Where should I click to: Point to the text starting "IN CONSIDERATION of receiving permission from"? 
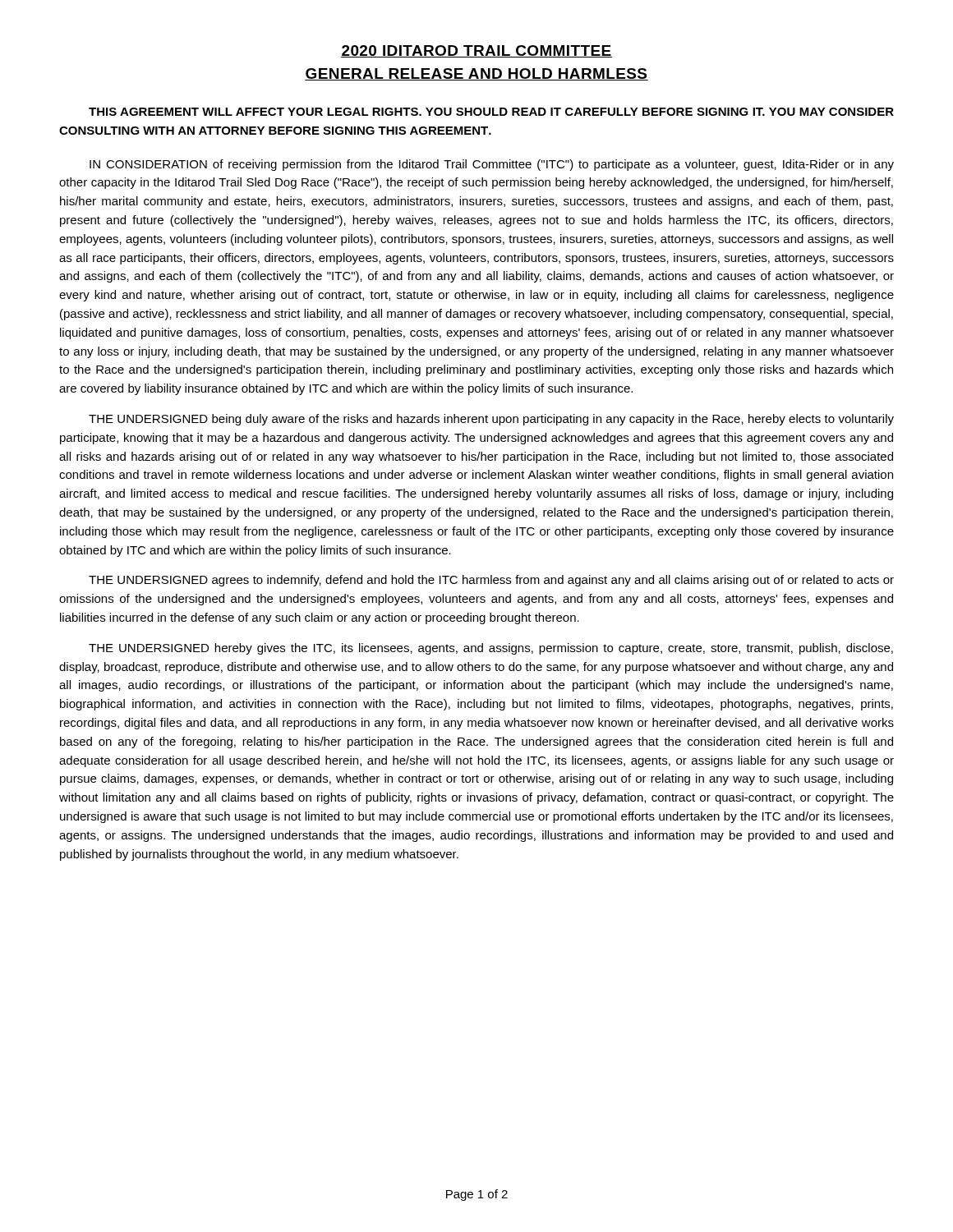point(476,276)
